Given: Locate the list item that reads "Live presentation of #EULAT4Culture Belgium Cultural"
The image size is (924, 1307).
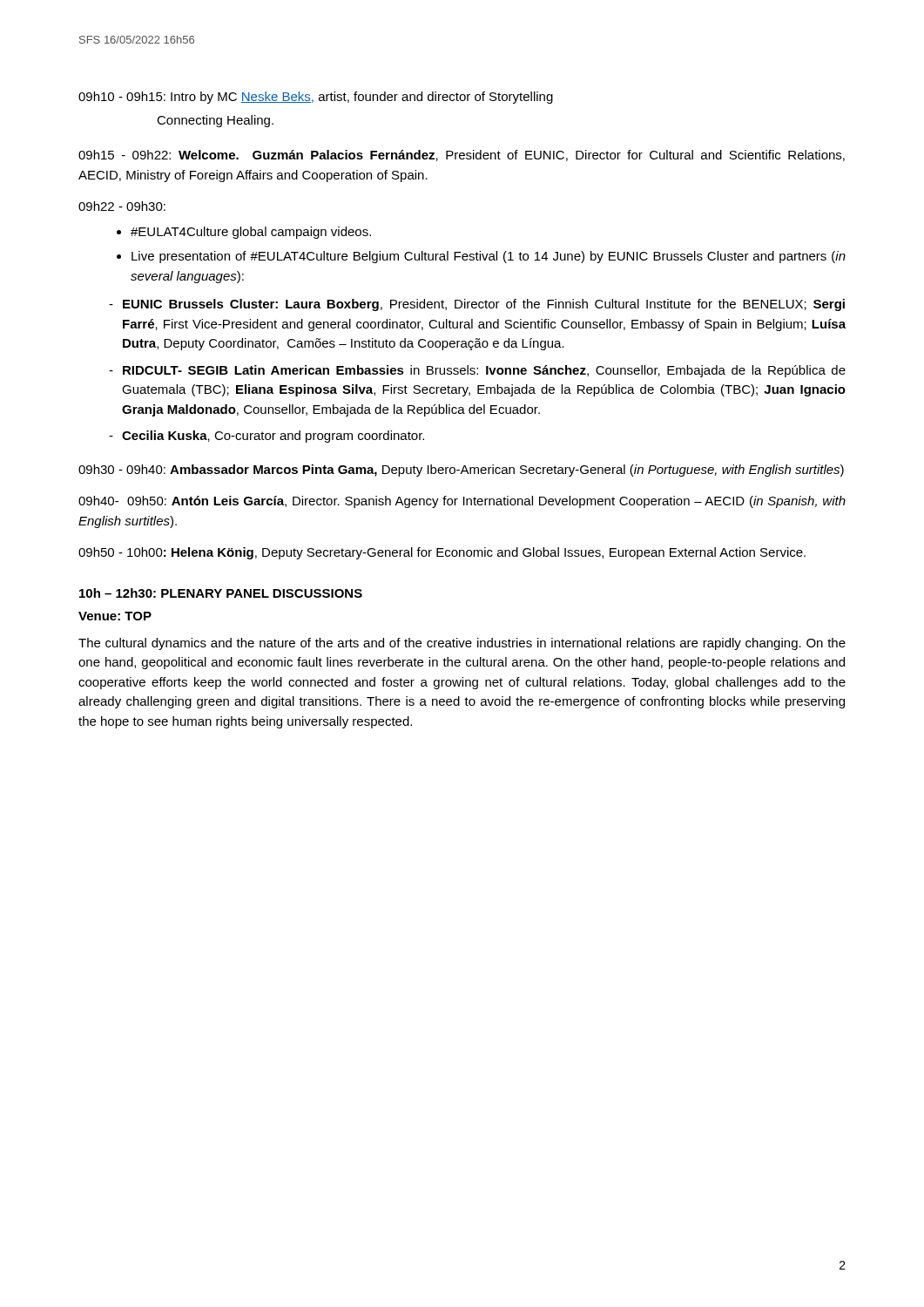Looking at the screenshot, I should 488,266.
